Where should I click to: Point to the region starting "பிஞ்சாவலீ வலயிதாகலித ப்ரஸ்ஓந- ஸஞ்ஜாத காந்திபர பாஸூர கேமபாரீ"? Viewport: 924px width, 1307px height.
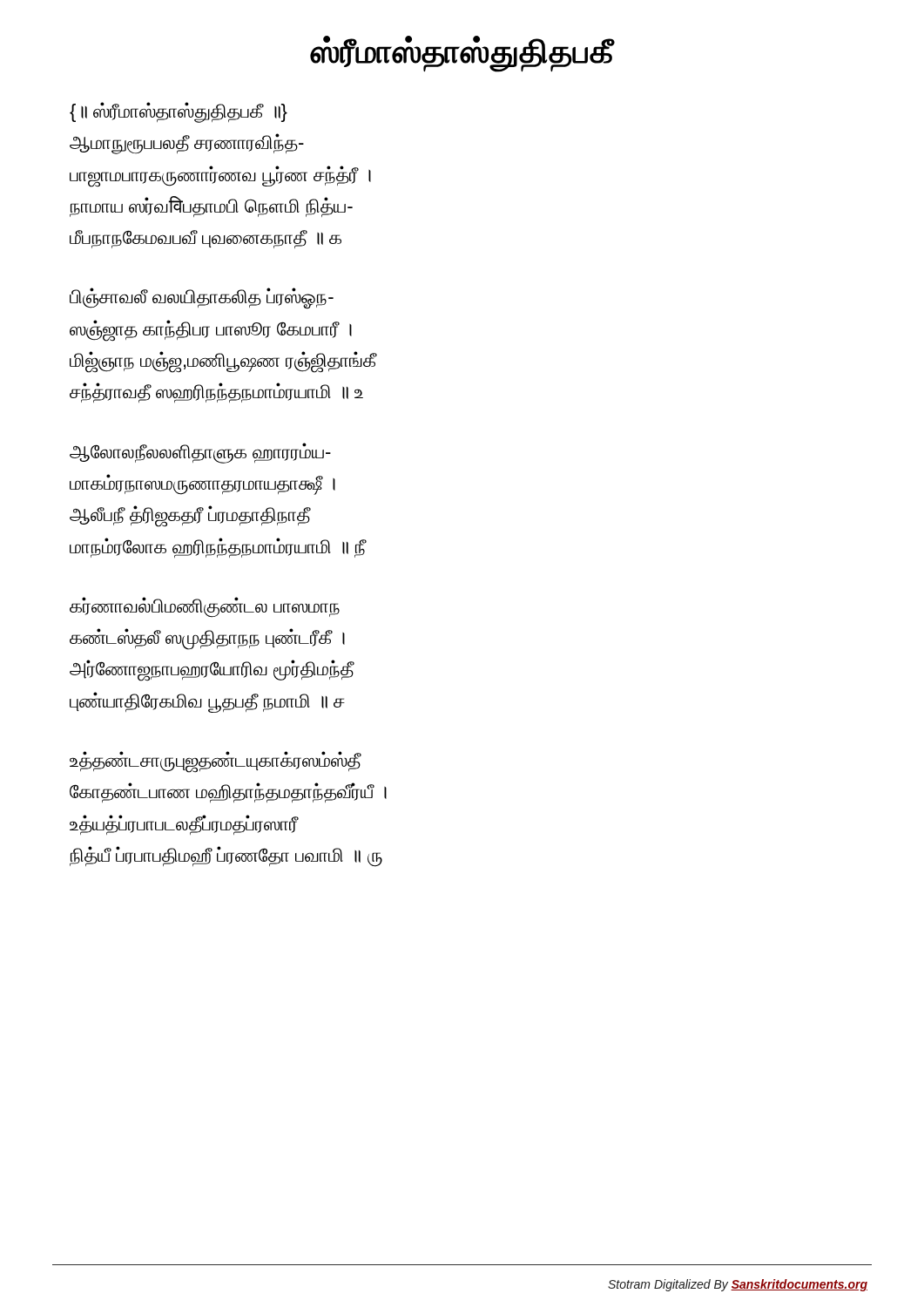tap(223, 345)
